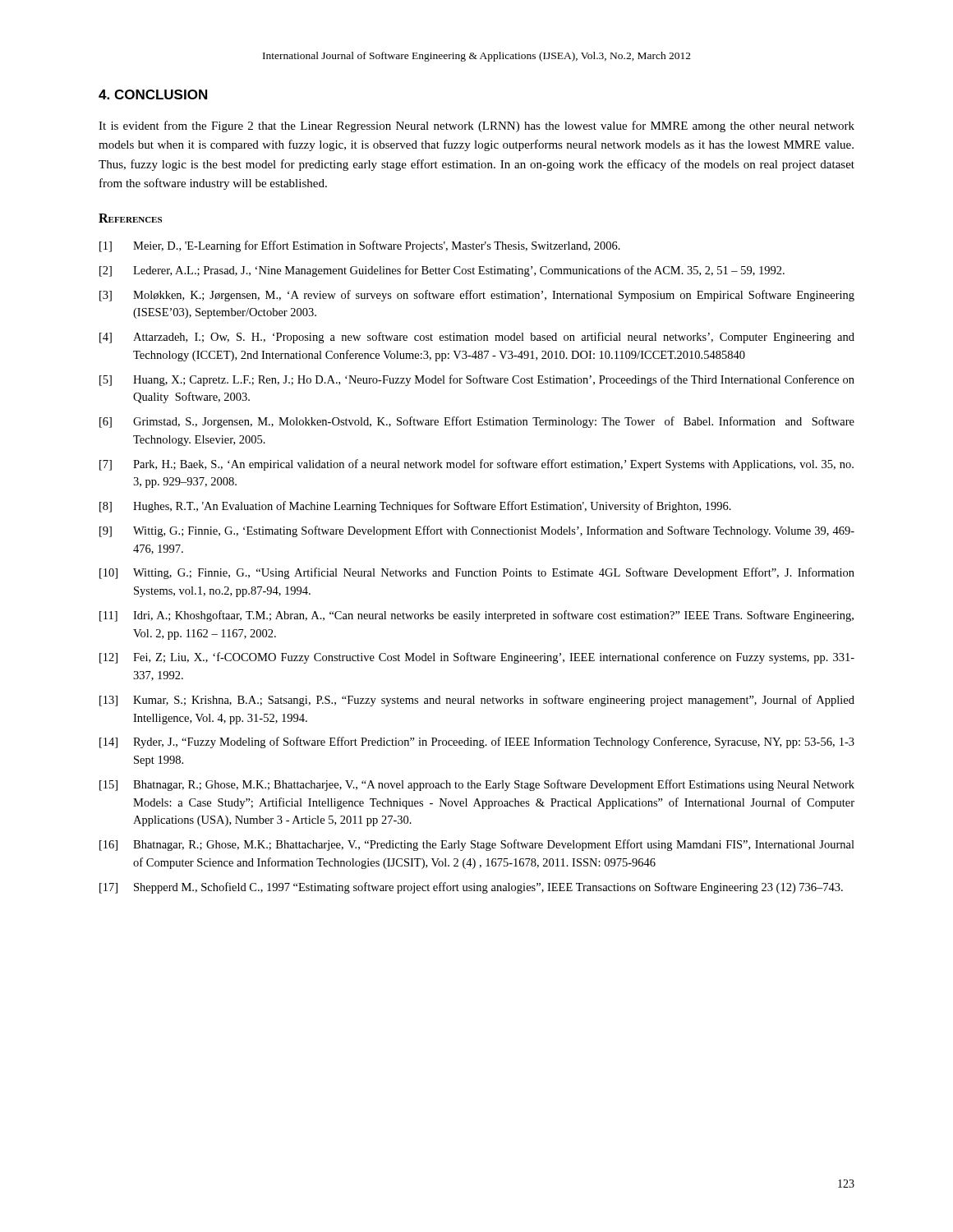Click on the element starting "[1] Meier, D., 'E-Learning for Effort Estimation"
Image resolution: width=953 pixels, height=1232 pixels.
(x=476, y=246)
